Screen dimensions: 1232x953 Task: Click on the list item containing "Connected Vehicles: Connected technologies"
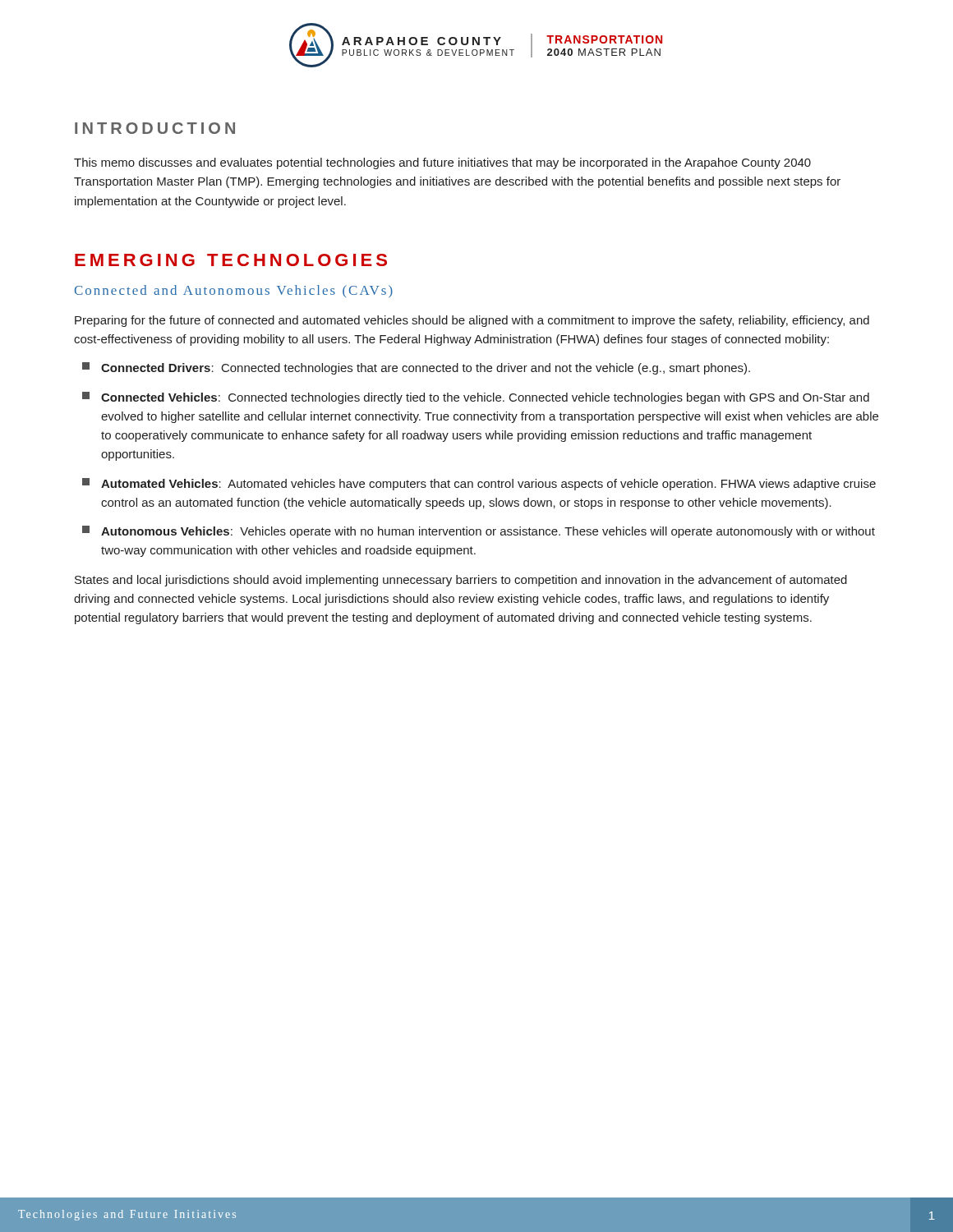(x=481, y=425)
